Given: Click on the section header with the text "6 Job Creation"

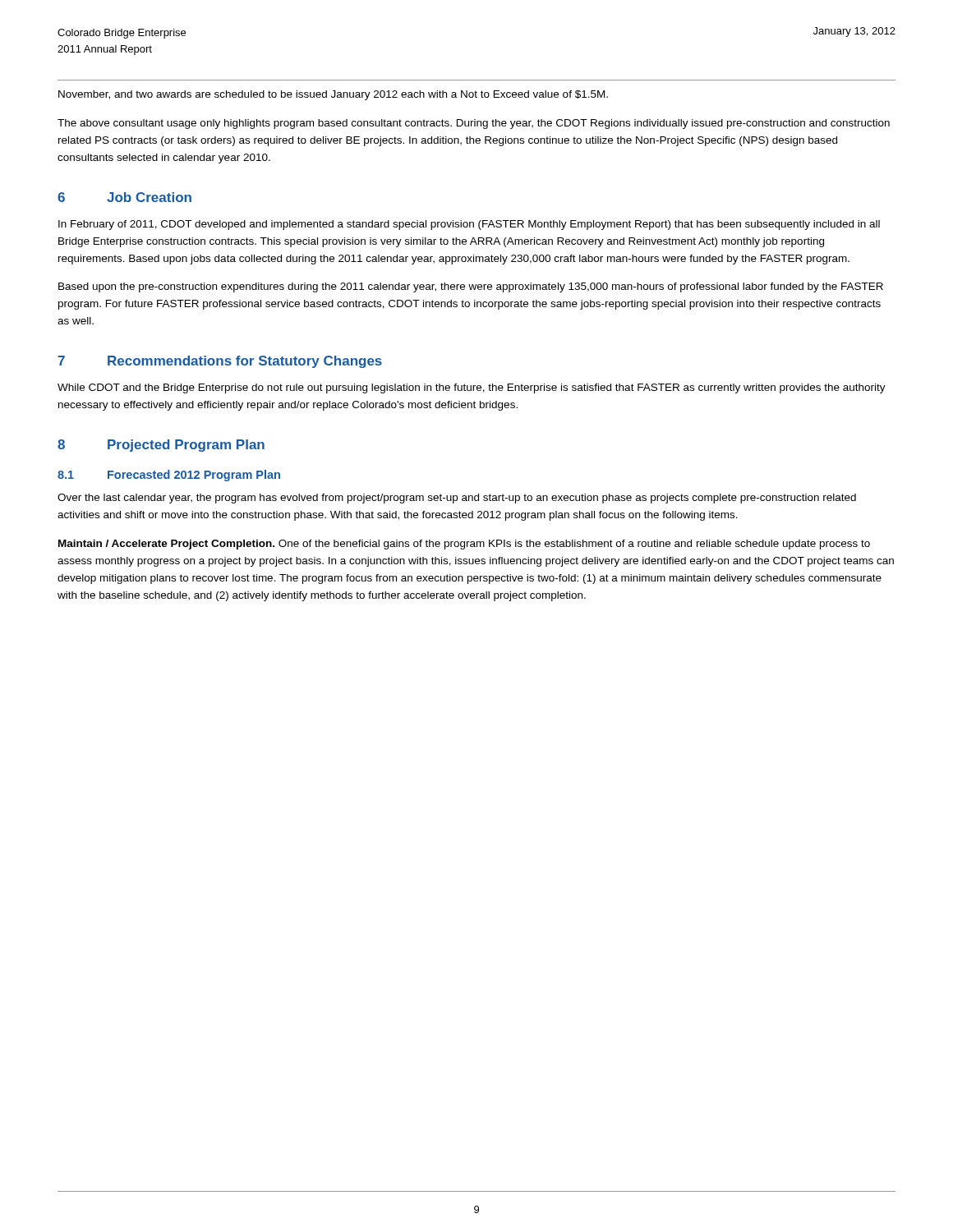Looking at the screenshot, I should [x=125, y=198].
